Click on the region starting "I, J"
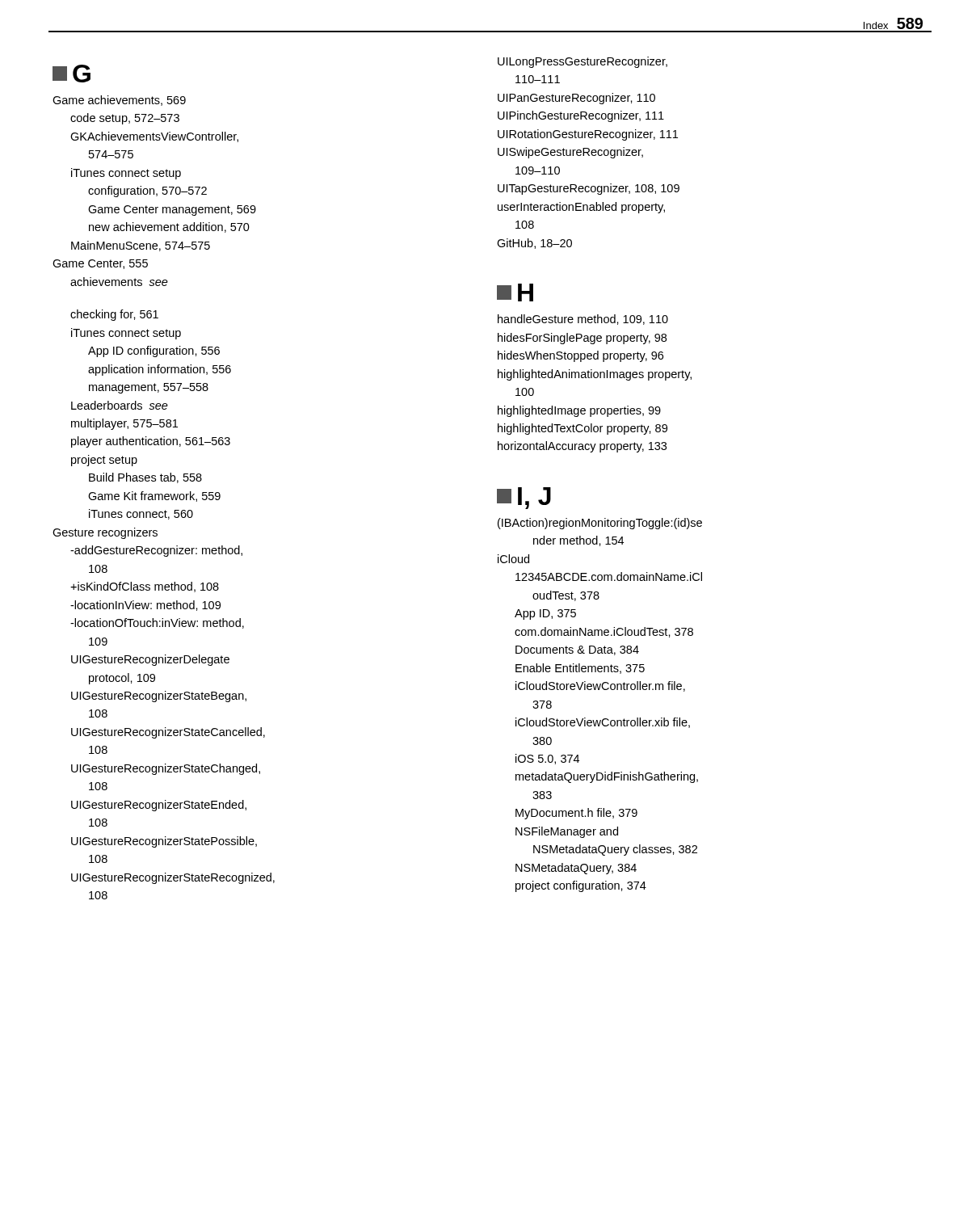Screen dimensions: 1212x980 pos(525,496)
